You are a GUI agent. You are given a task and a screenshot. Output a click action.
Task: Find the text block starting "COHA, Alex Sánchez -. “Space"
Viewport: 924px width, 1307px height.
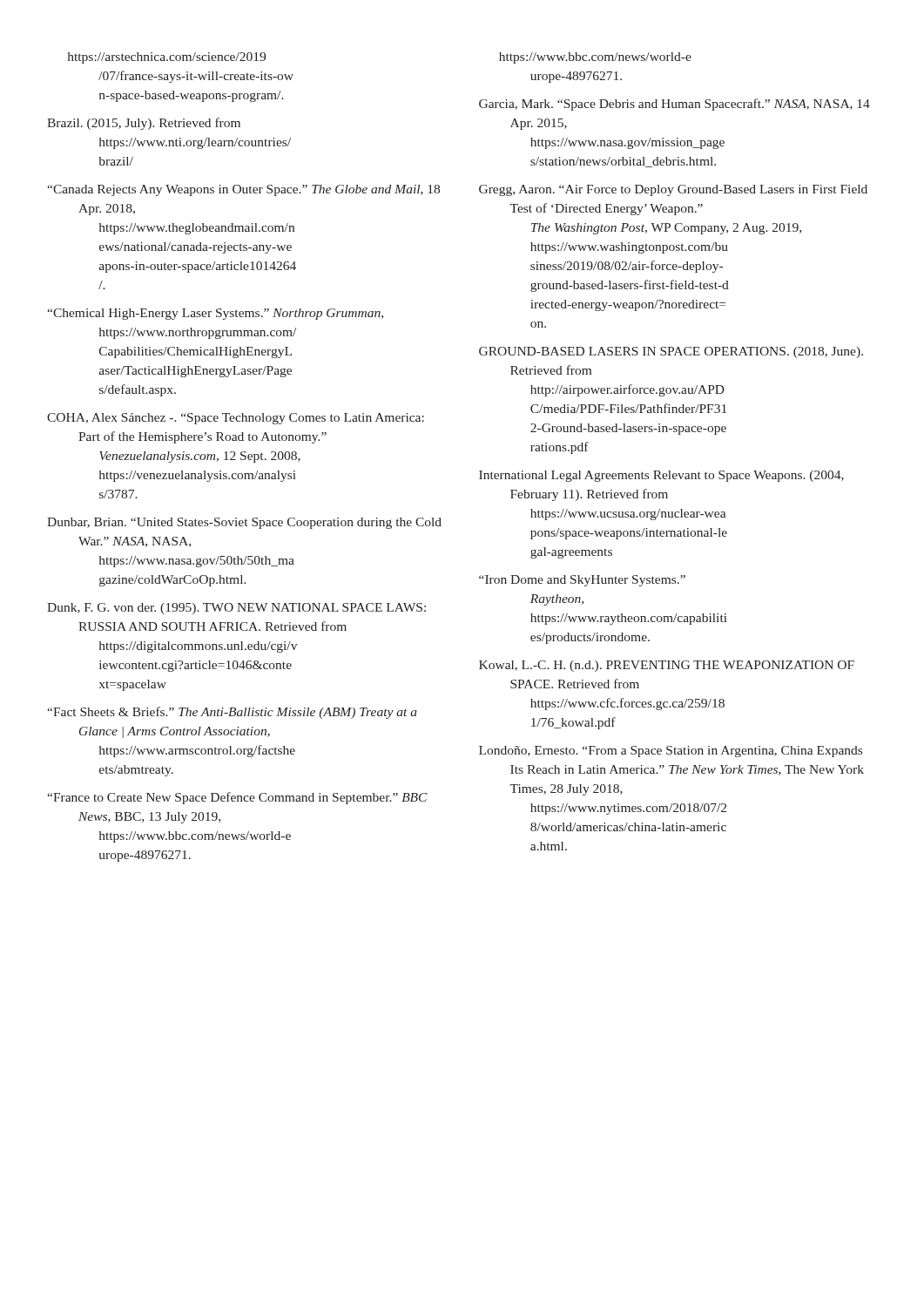coord(236,455)
